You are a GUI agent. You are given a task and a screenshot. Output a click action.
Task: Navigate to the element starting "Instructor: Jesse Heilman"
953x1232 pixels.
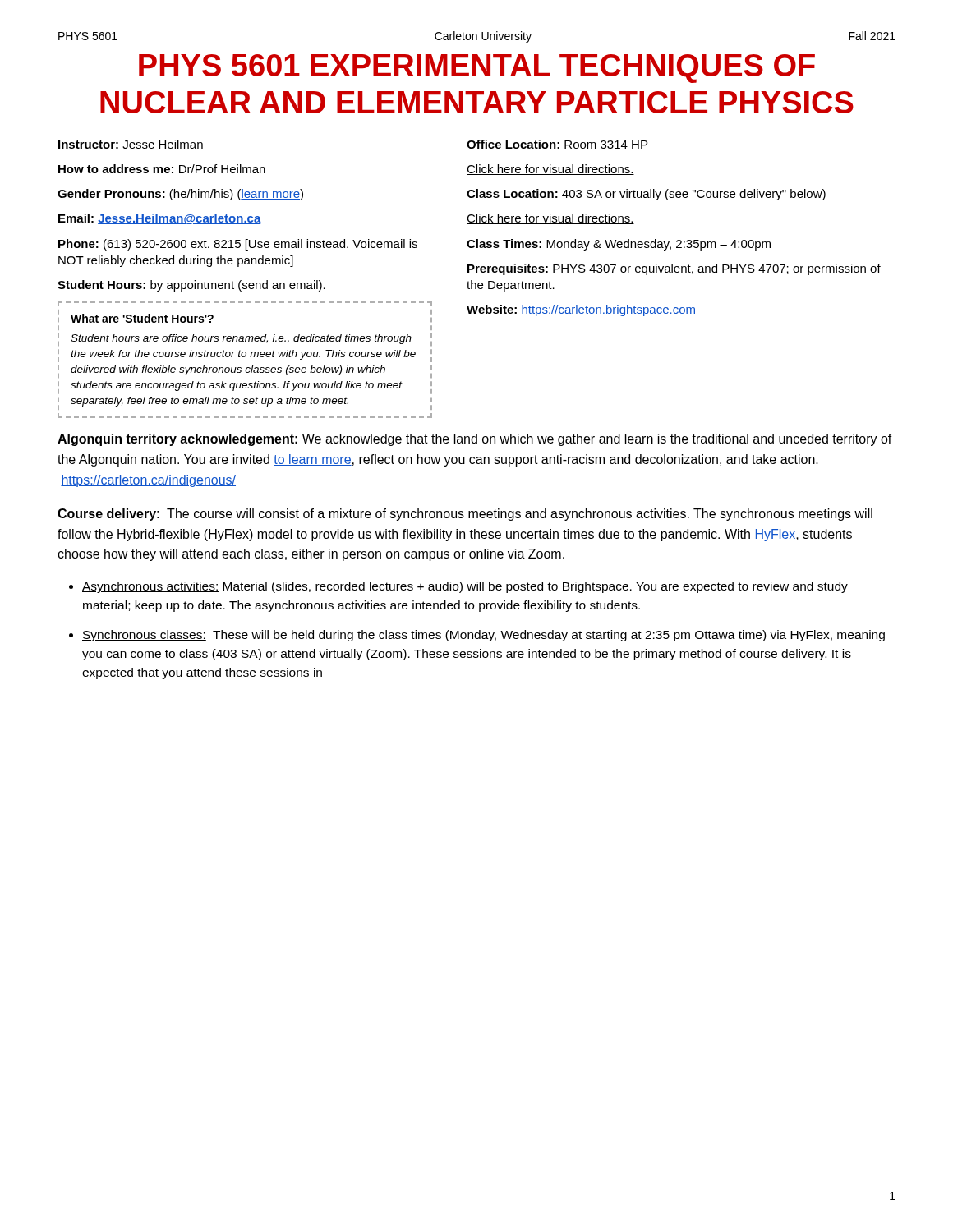click(130, 144)
